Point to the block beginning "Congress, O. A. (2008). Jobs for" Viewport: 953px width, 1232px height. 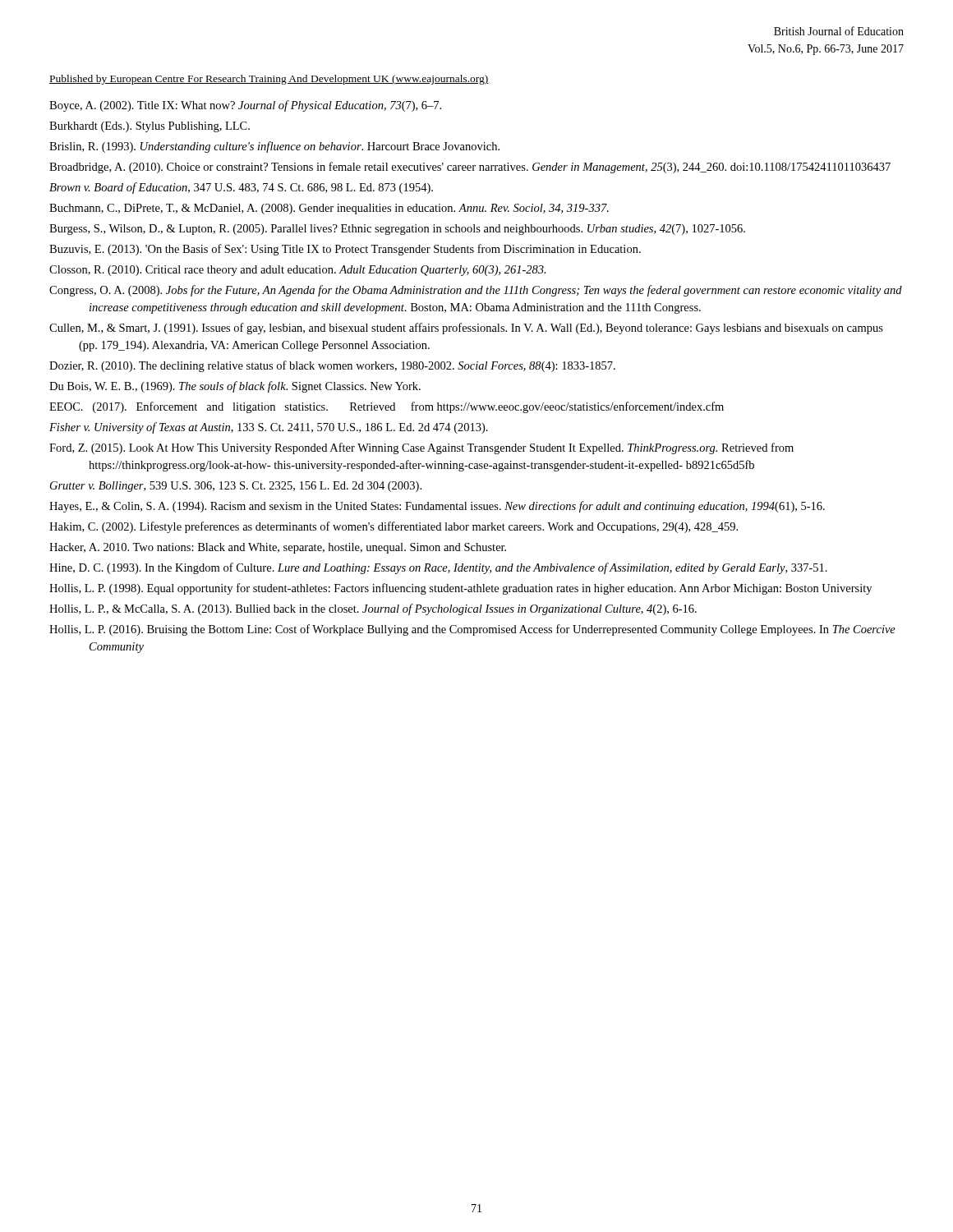point(475,299)
